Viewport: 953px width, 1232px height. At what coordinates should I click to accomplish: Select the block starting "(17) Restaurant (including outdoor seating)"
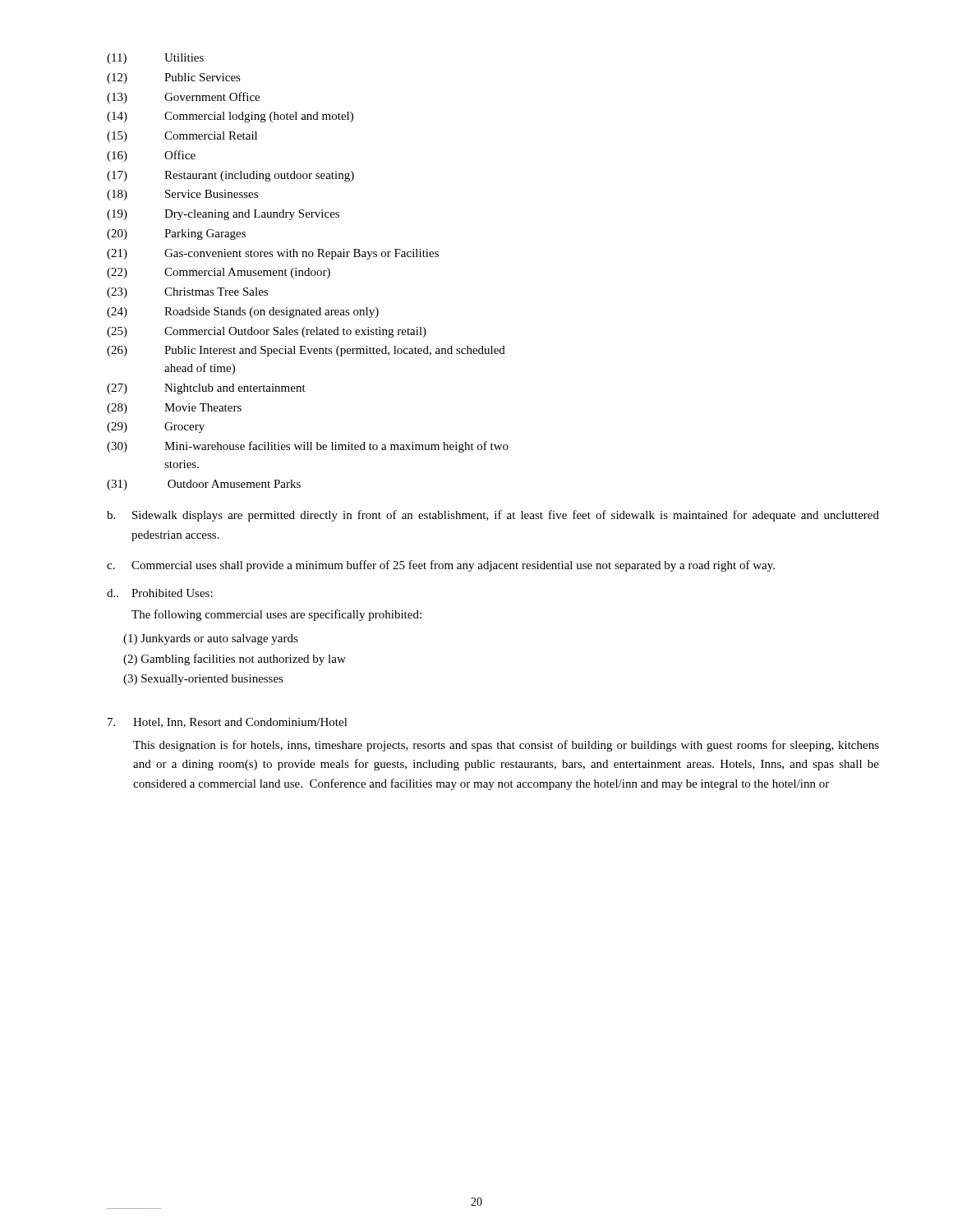[x=230, y=176]
